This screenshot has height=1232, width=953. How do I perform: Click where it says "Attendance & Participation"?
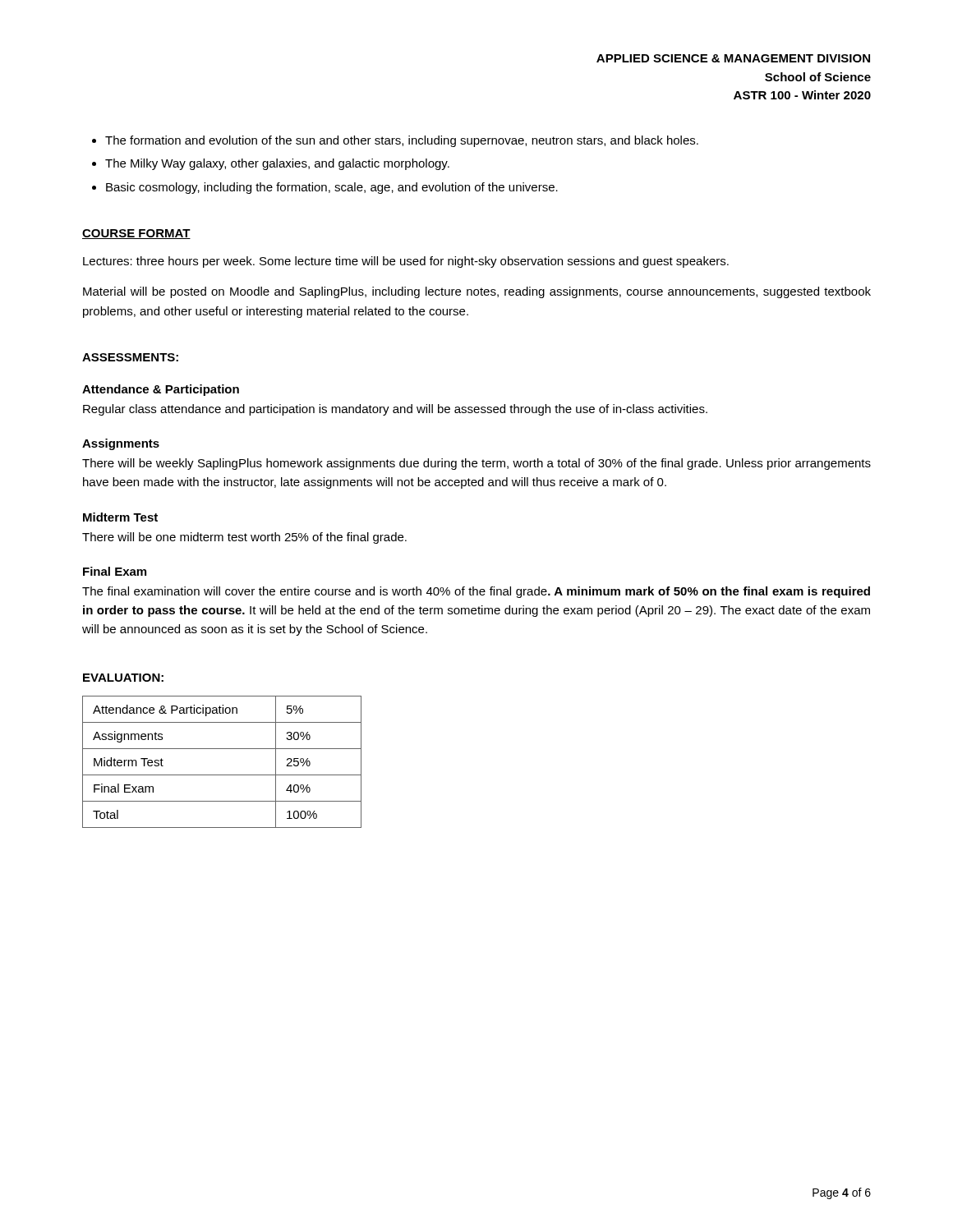coord(161,389)
